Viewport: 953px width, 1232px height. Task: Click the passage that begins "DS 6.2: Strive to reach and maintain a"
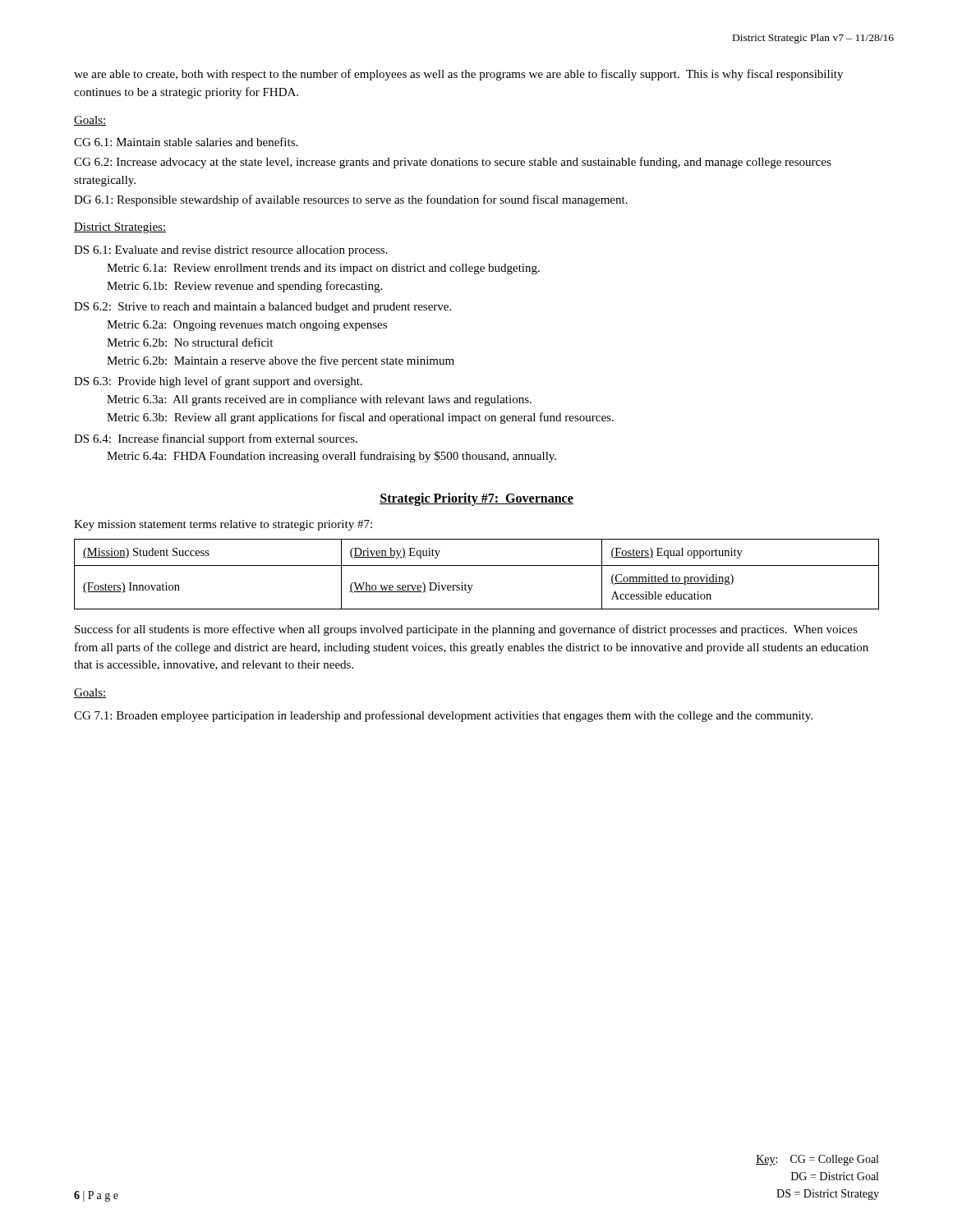coord(264,333)
